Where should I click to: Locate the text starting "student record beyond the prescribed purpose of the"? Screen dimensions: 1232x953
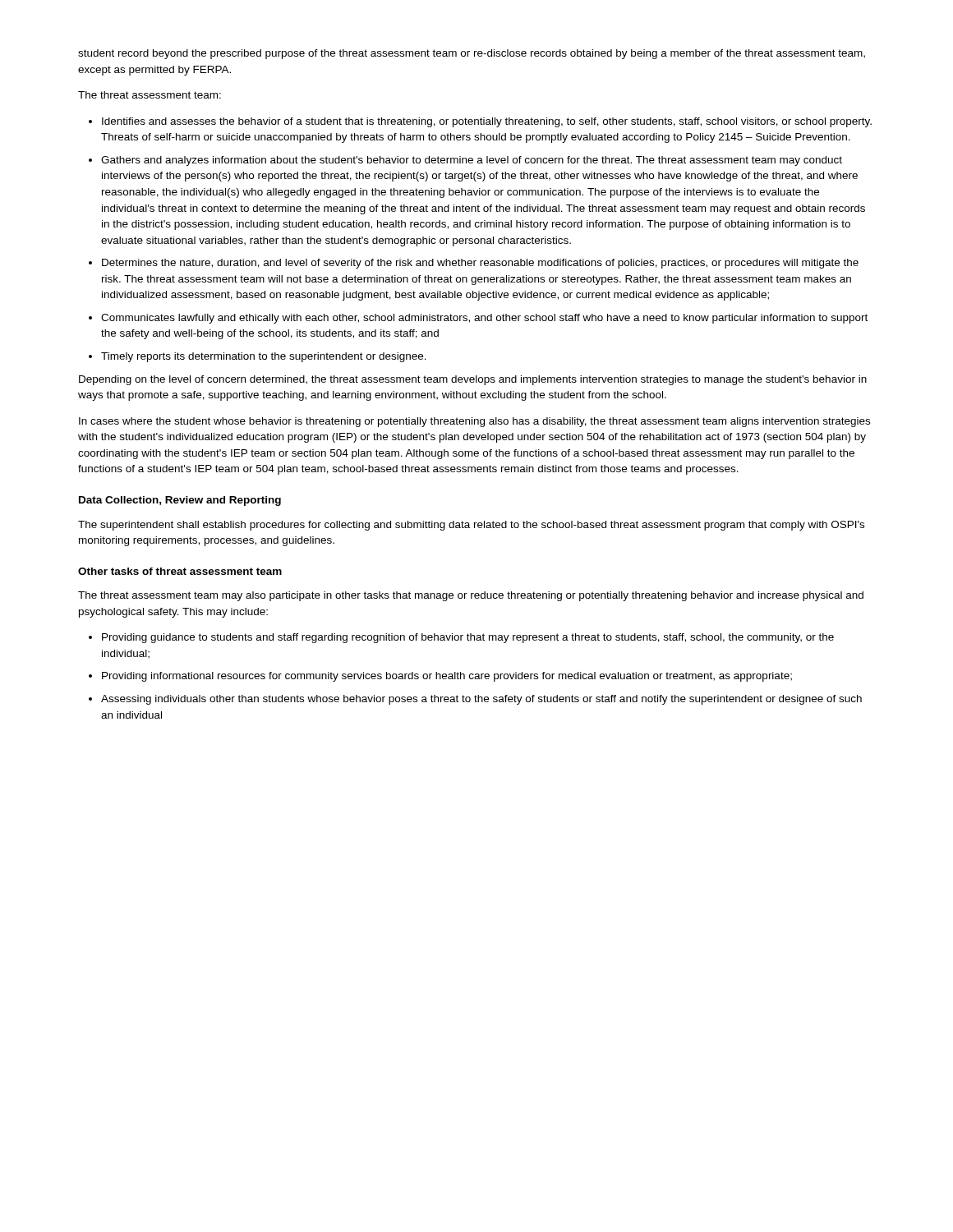[x=472, y=61]
